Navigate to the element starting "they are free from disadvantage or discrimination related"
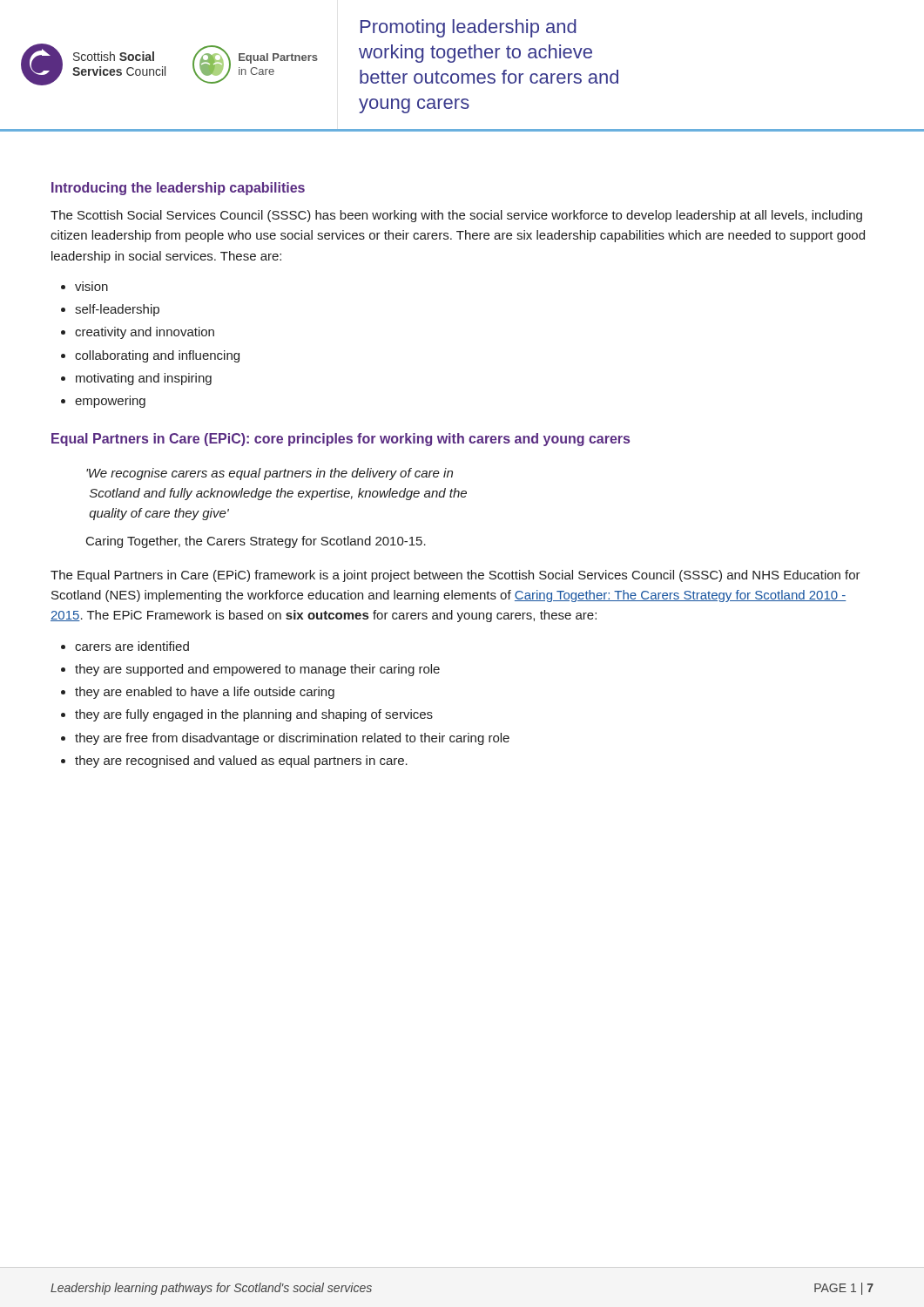924x1307 pixels. (292, 737)
